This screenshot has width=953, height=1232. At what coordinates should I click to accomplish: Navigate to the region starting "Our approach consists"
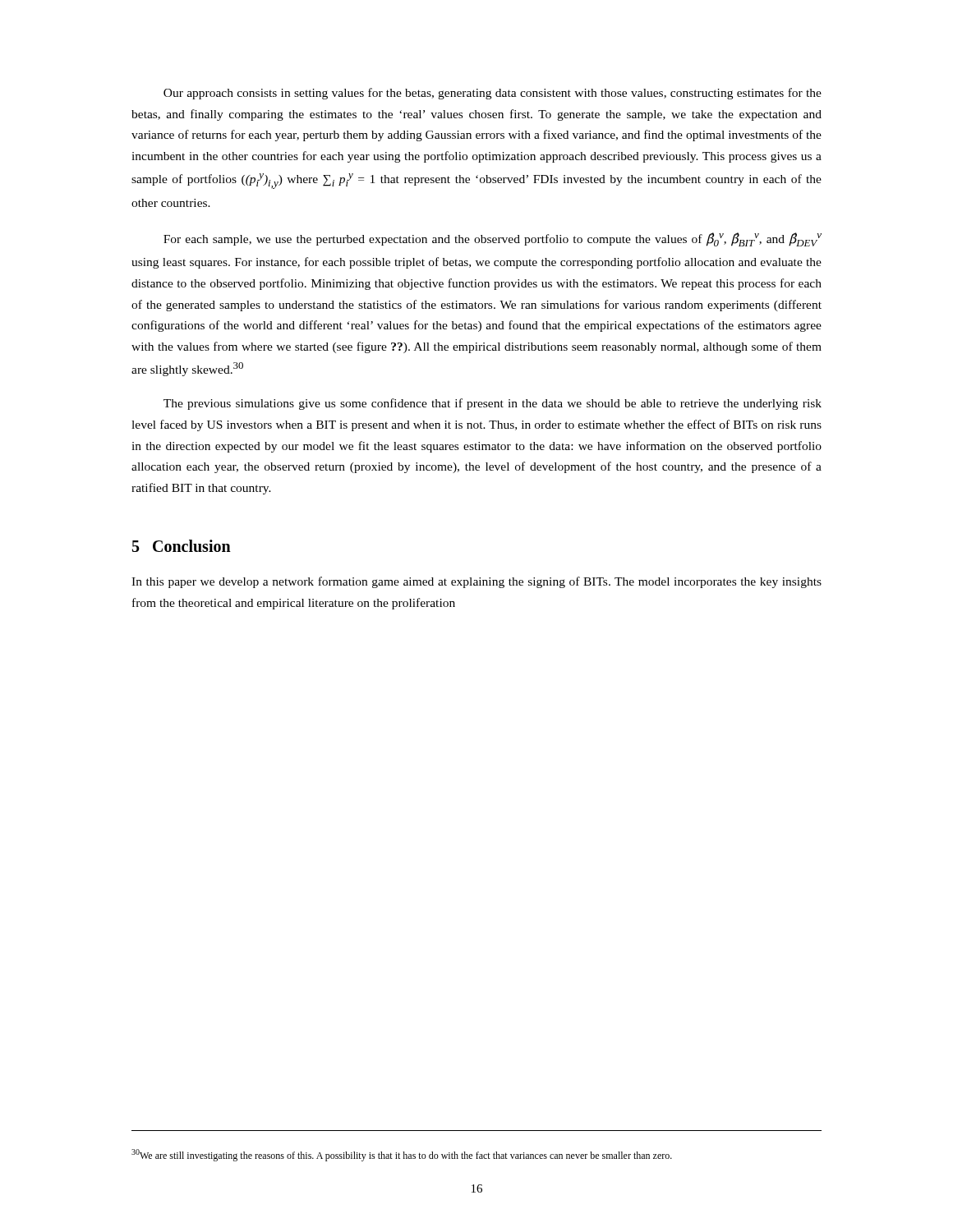[476, 148]
